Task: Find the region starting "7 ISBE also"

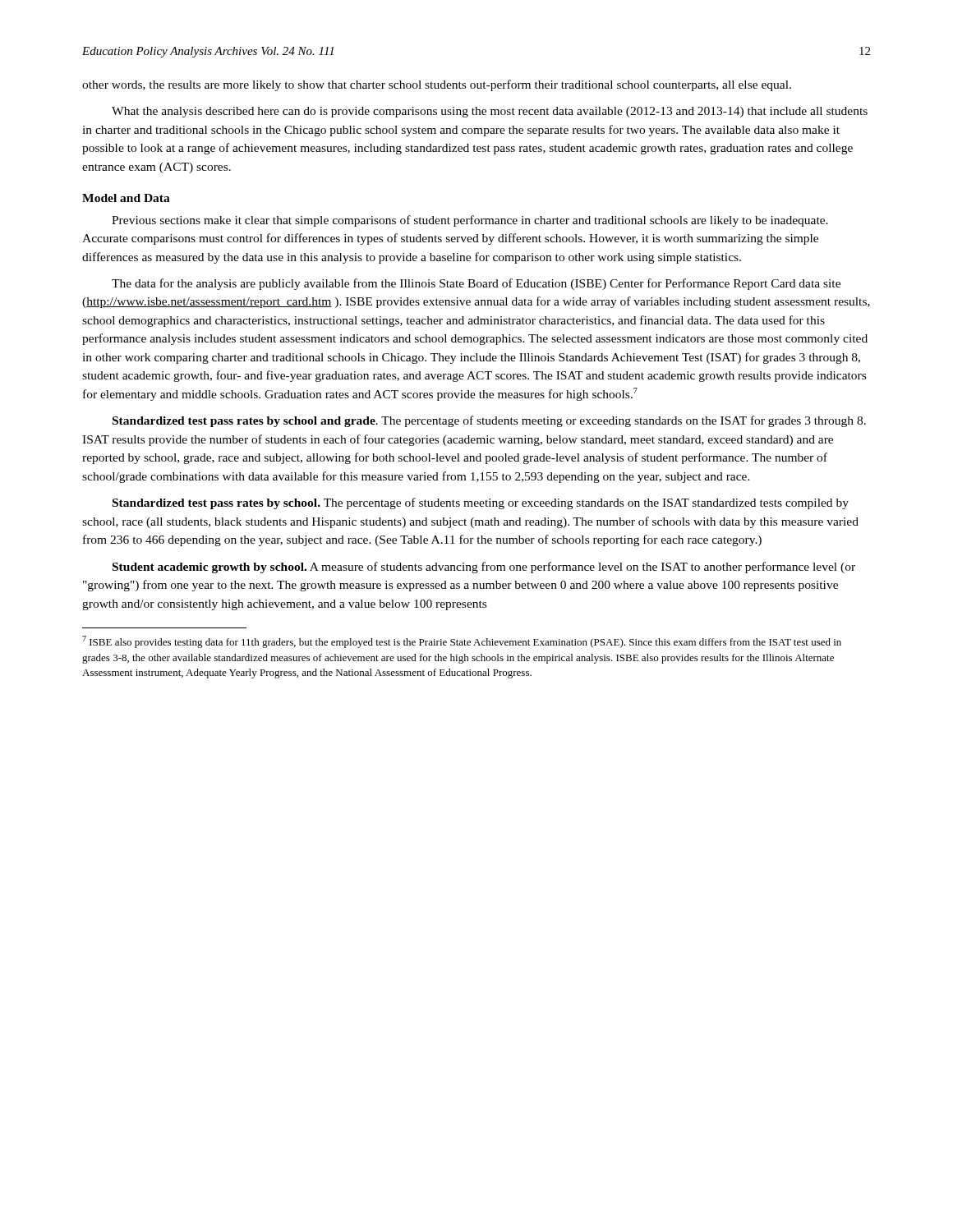Action: tap(462, 656)
